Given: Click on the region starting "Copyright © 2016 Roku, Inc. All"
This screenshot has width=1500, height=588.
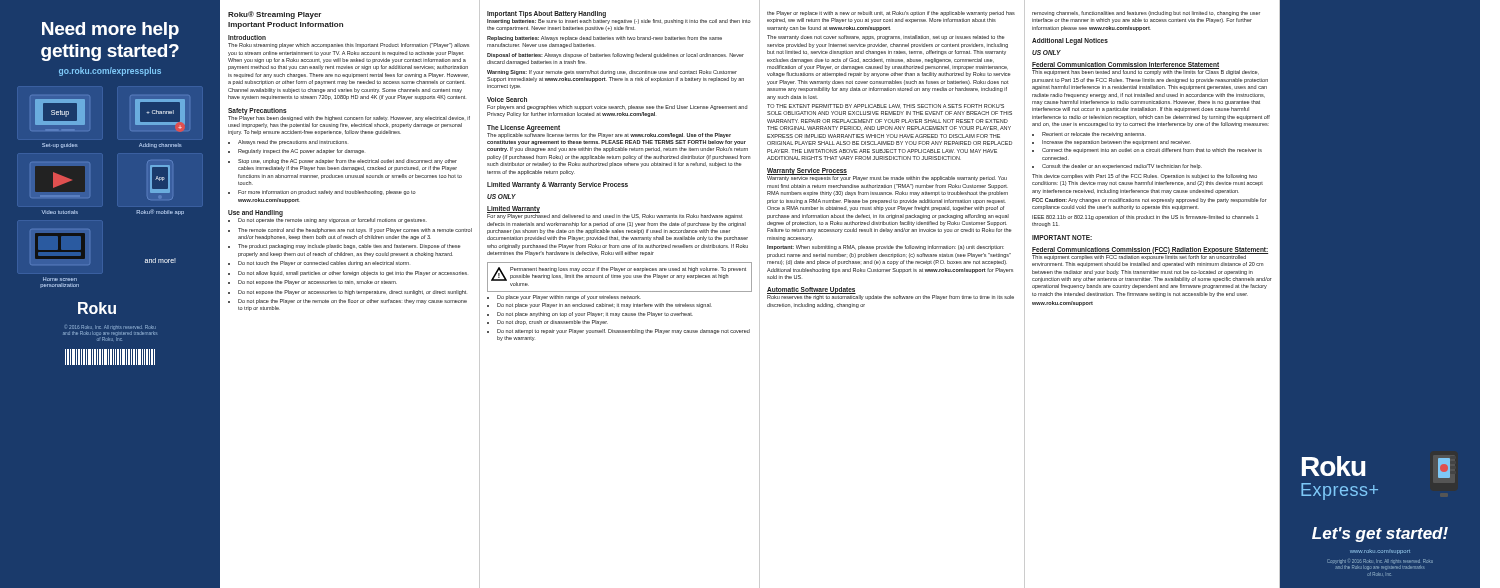Looking at the screenshot, I should click(x=1380, y=568).
